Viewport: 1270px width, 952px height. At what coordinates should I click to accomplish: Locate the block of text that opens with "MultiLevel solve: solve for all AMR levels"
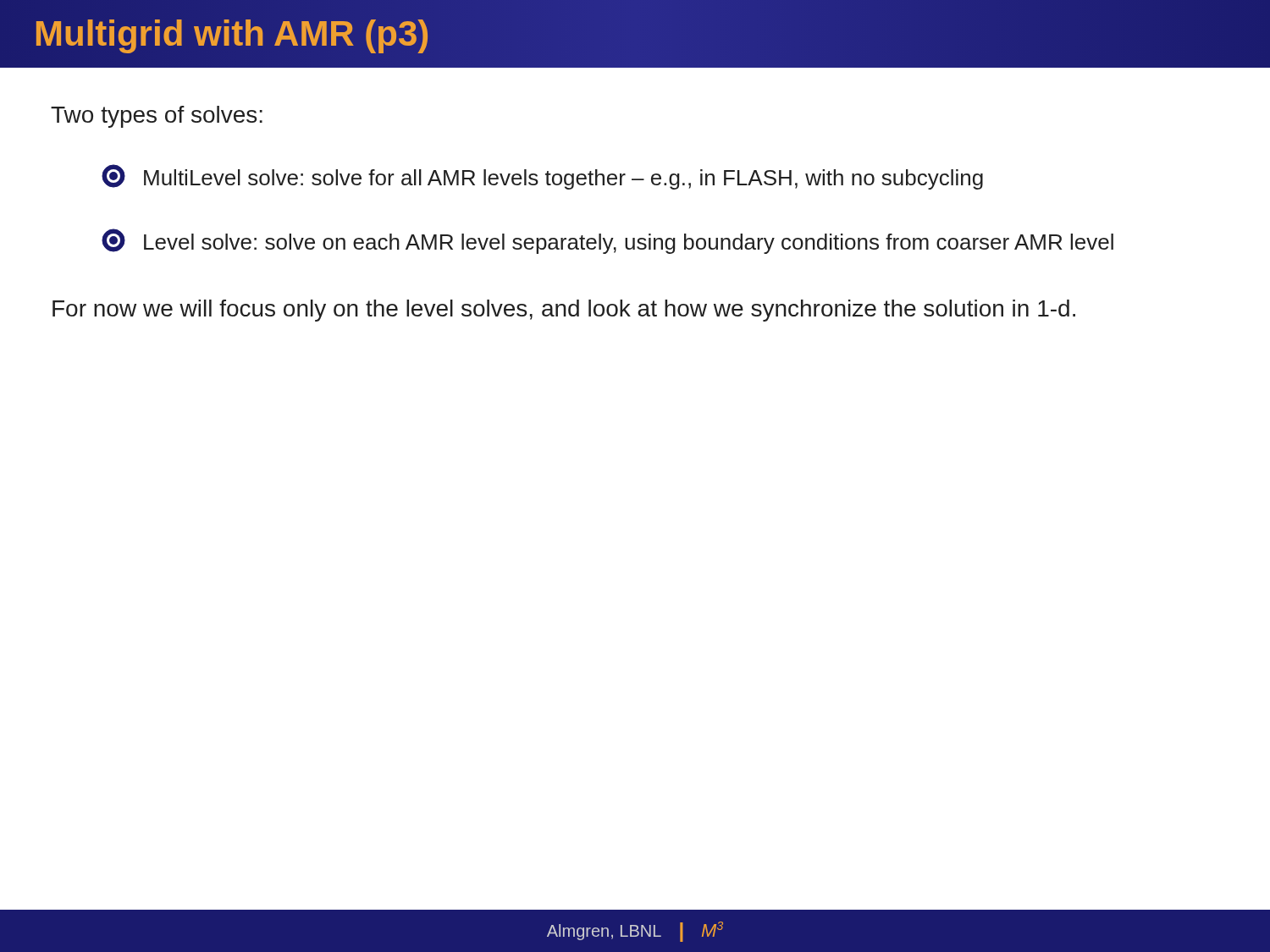660,178
